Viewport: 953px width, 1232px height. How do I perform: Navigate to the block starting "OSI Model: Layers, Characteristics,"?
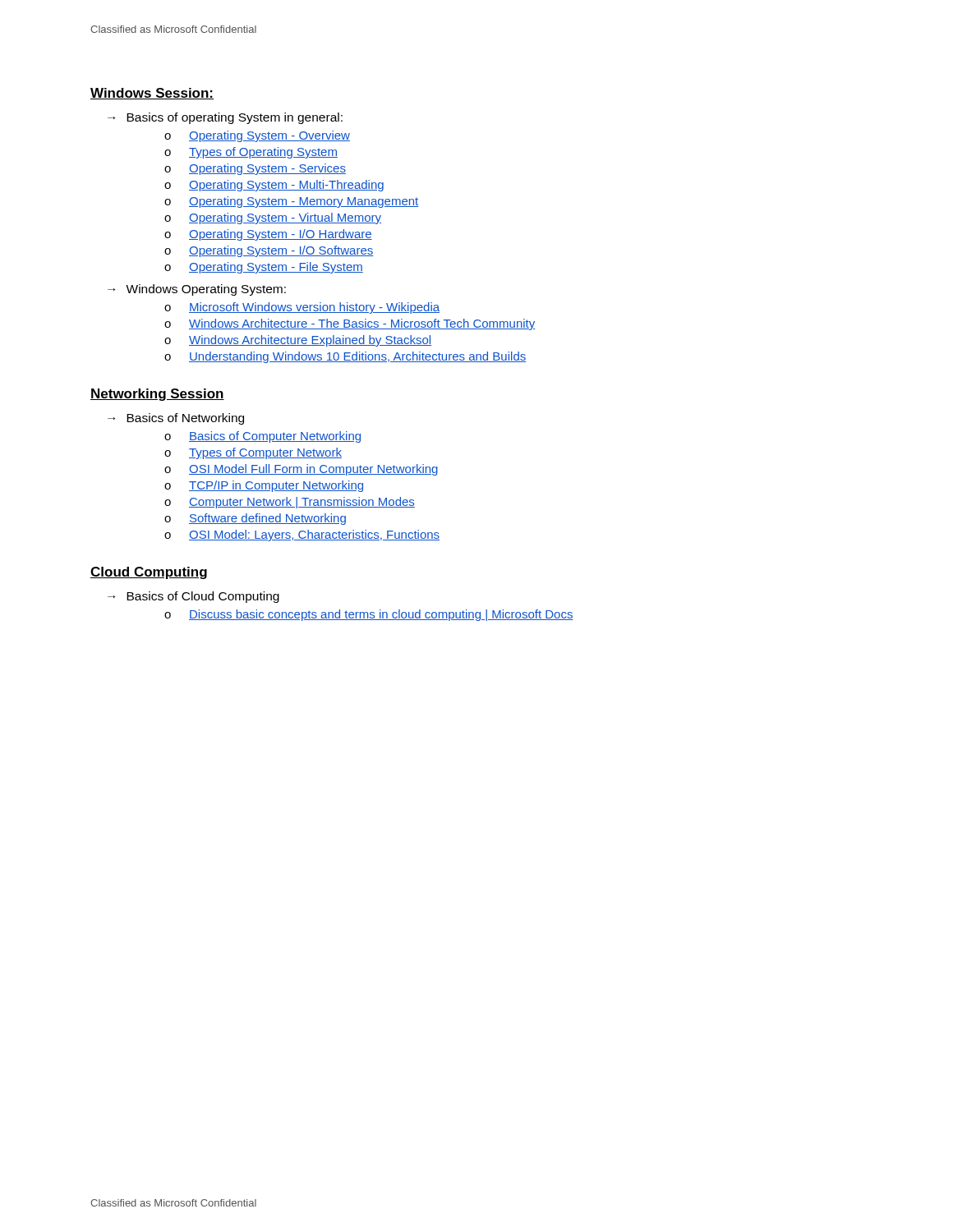coord(314,534)
